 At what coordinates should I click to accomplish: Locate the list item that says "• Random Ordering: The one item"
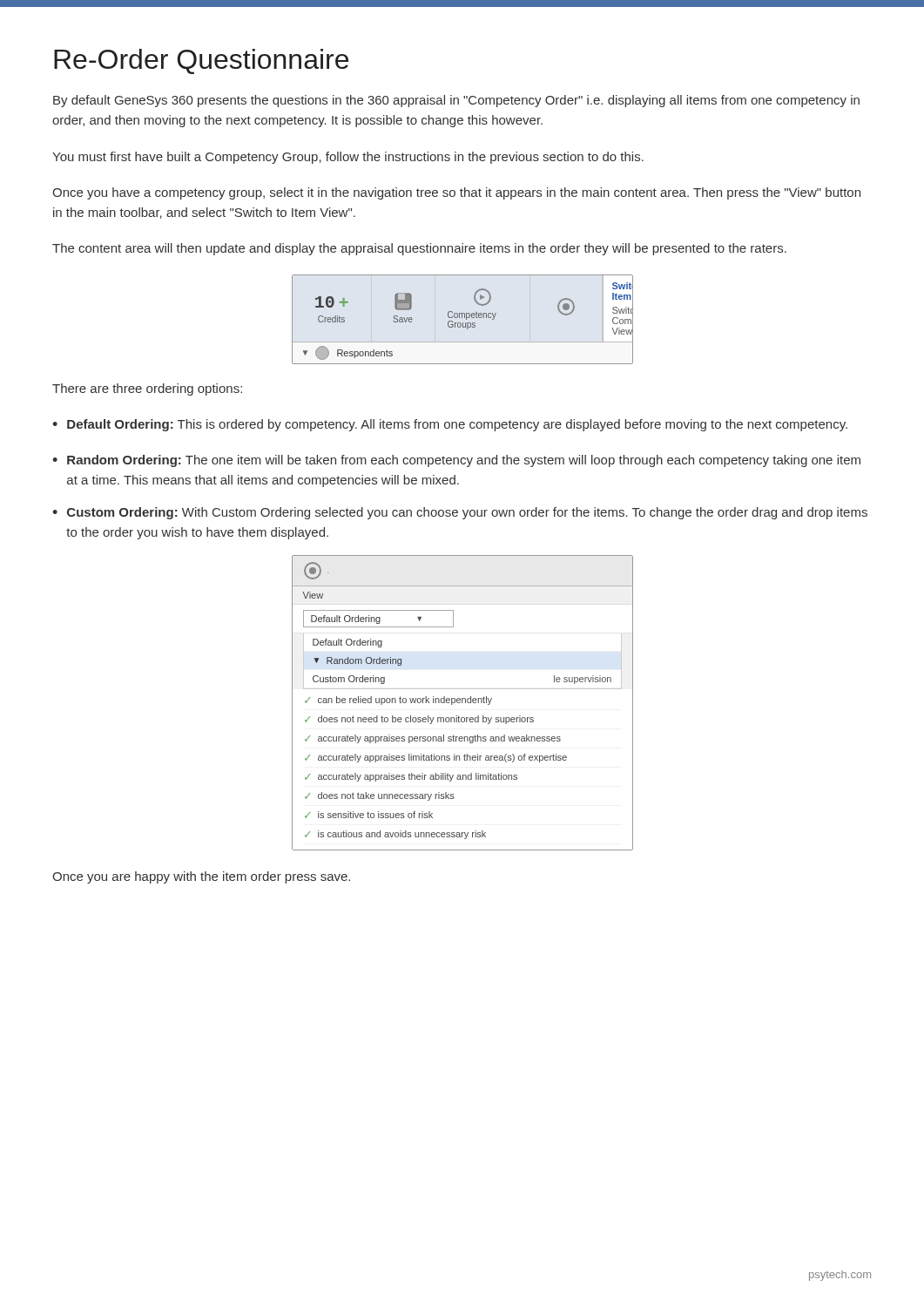coord(462,470)
